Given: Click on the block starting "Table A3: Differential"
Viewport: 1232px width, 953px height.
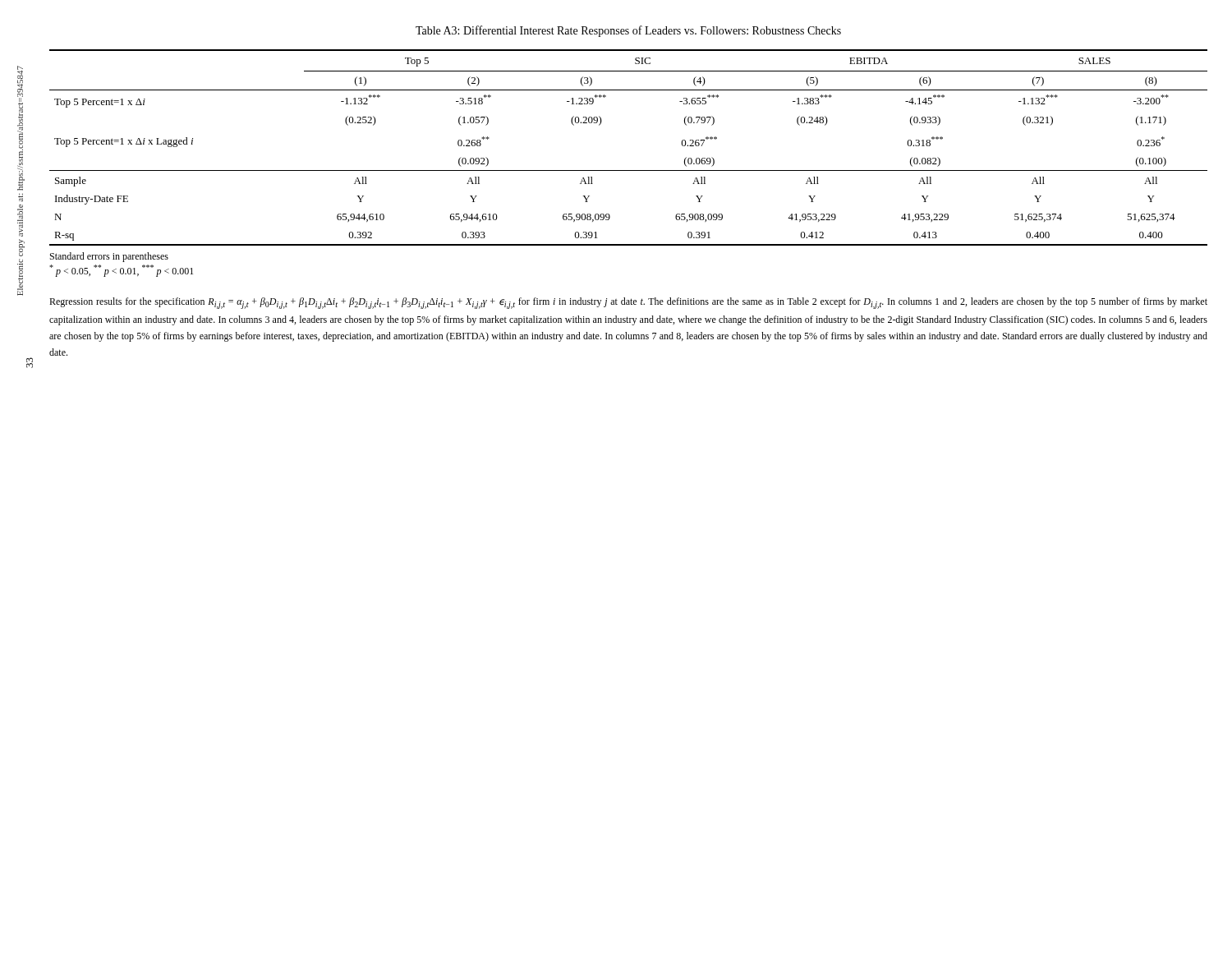Looking at the screenshot, I should [x=628, y=31].
